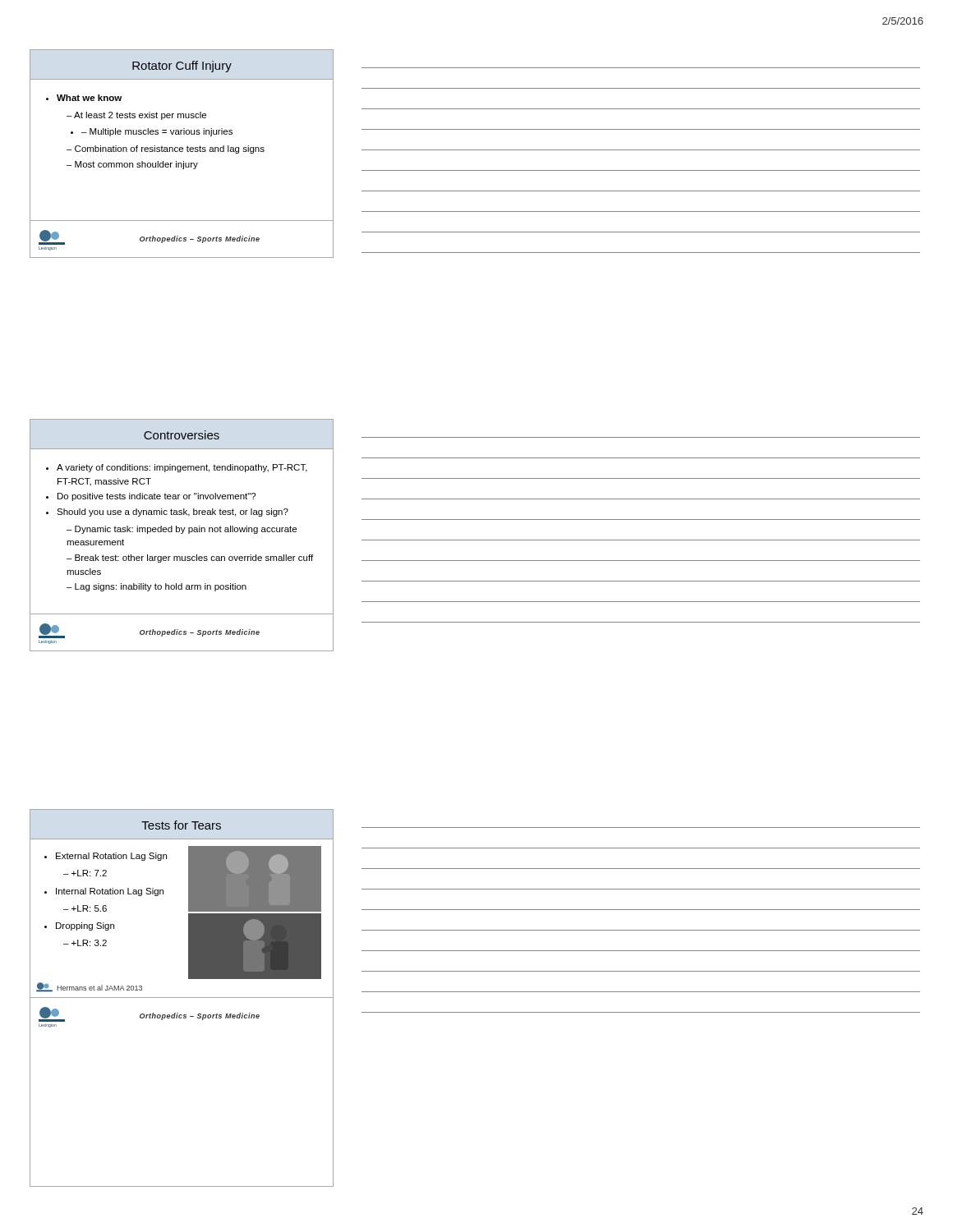Locate the text "External Rotation Lag Sign +LR: 7.2"

[118, 866]
